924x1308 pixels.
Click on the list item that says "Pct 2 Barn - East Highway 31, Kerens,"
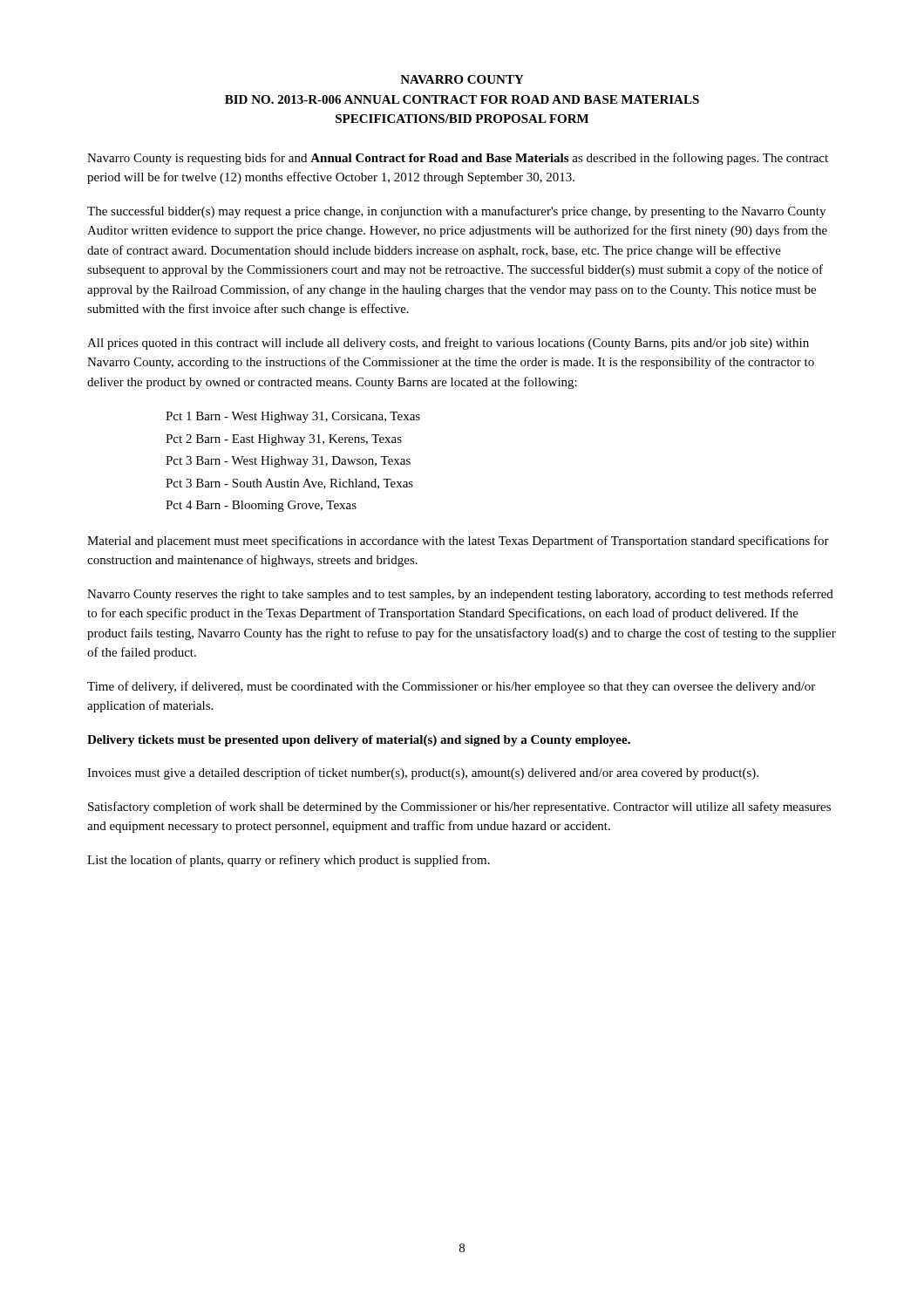pyautogui.click(x=284, y=438)
